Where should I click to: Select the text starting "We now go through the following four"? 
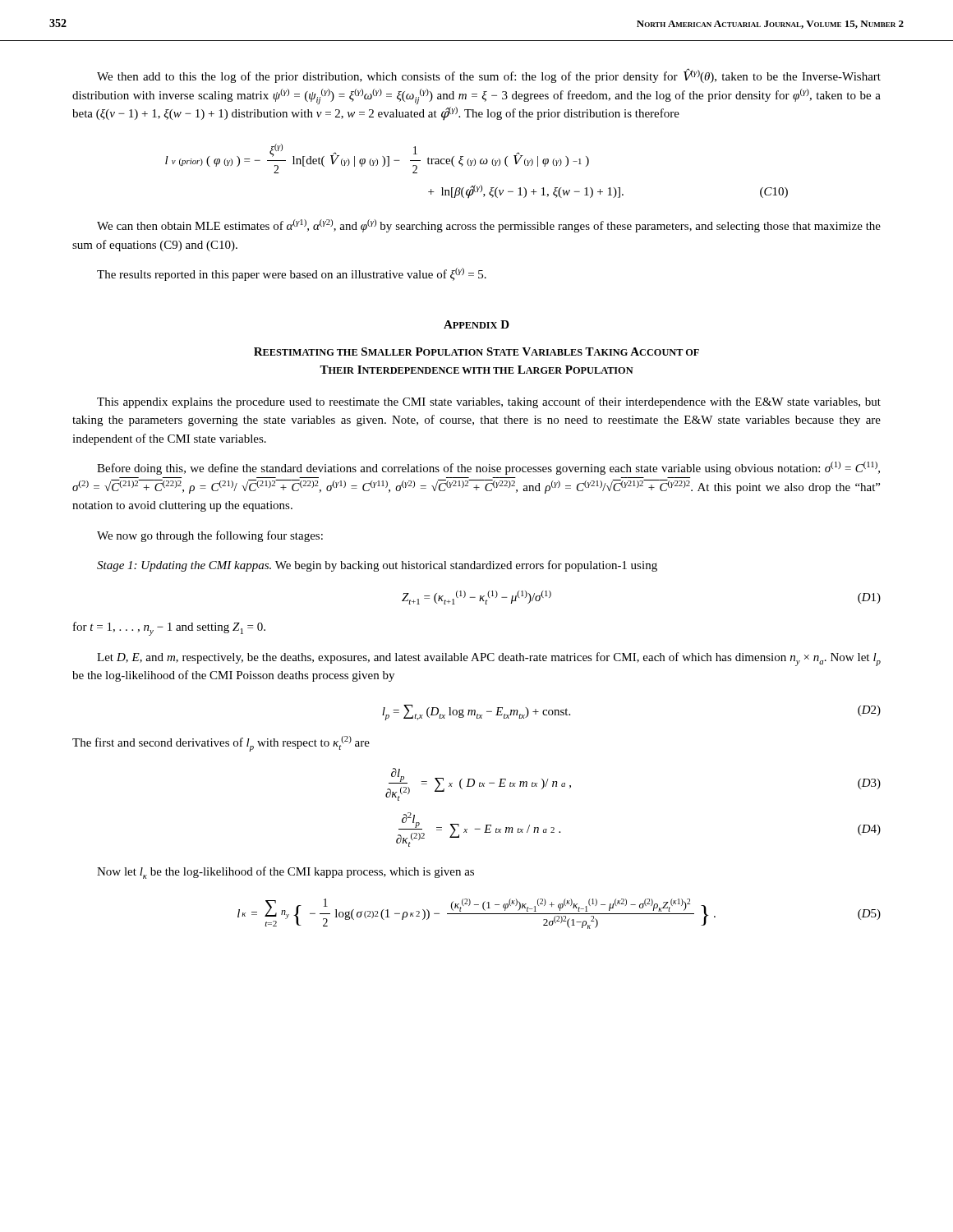coord(210,535)
